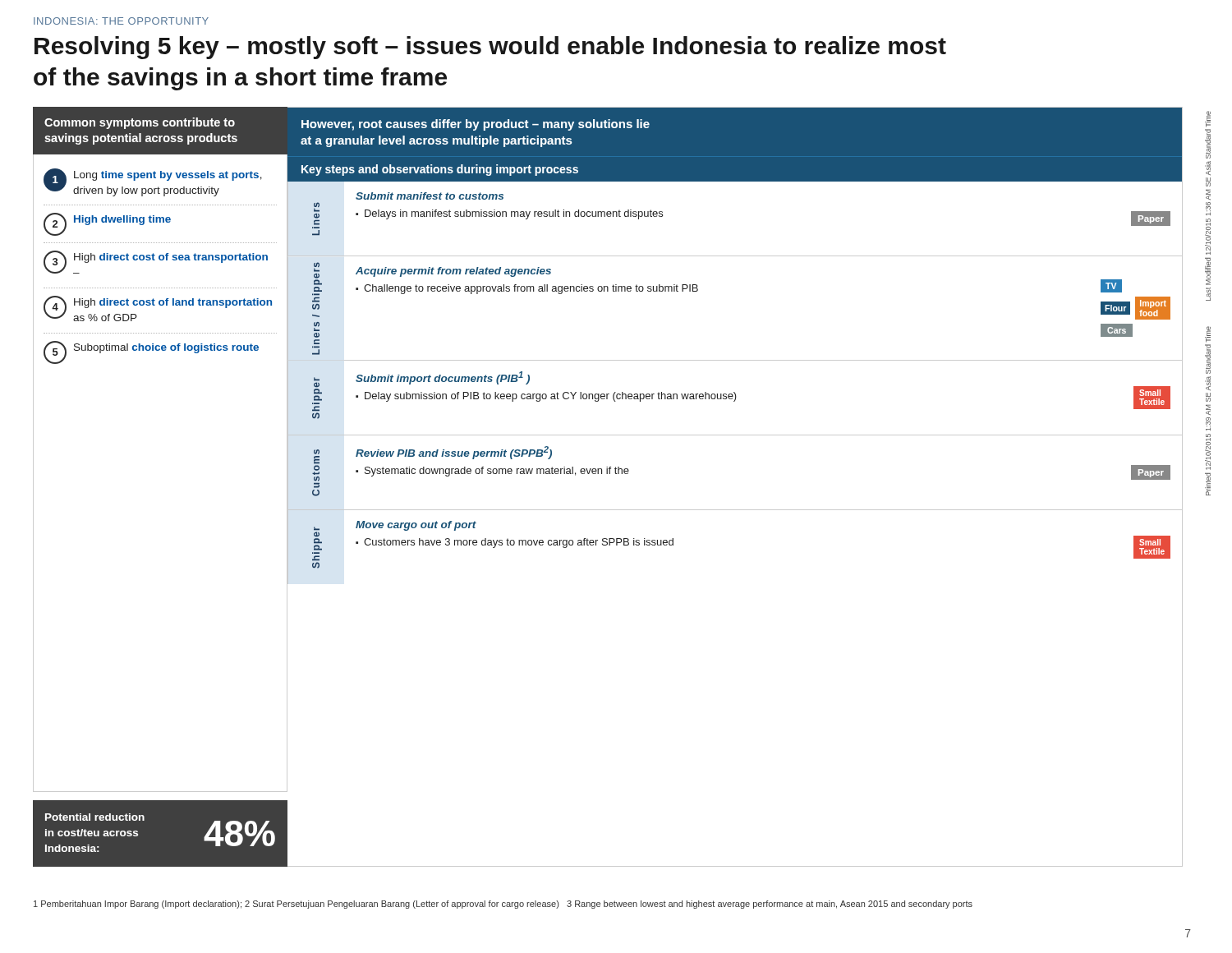Point to "Key steps and observations during import process"
This screenshot has width=1232, height=953.
pyautogui.click(x=440, y=169)
